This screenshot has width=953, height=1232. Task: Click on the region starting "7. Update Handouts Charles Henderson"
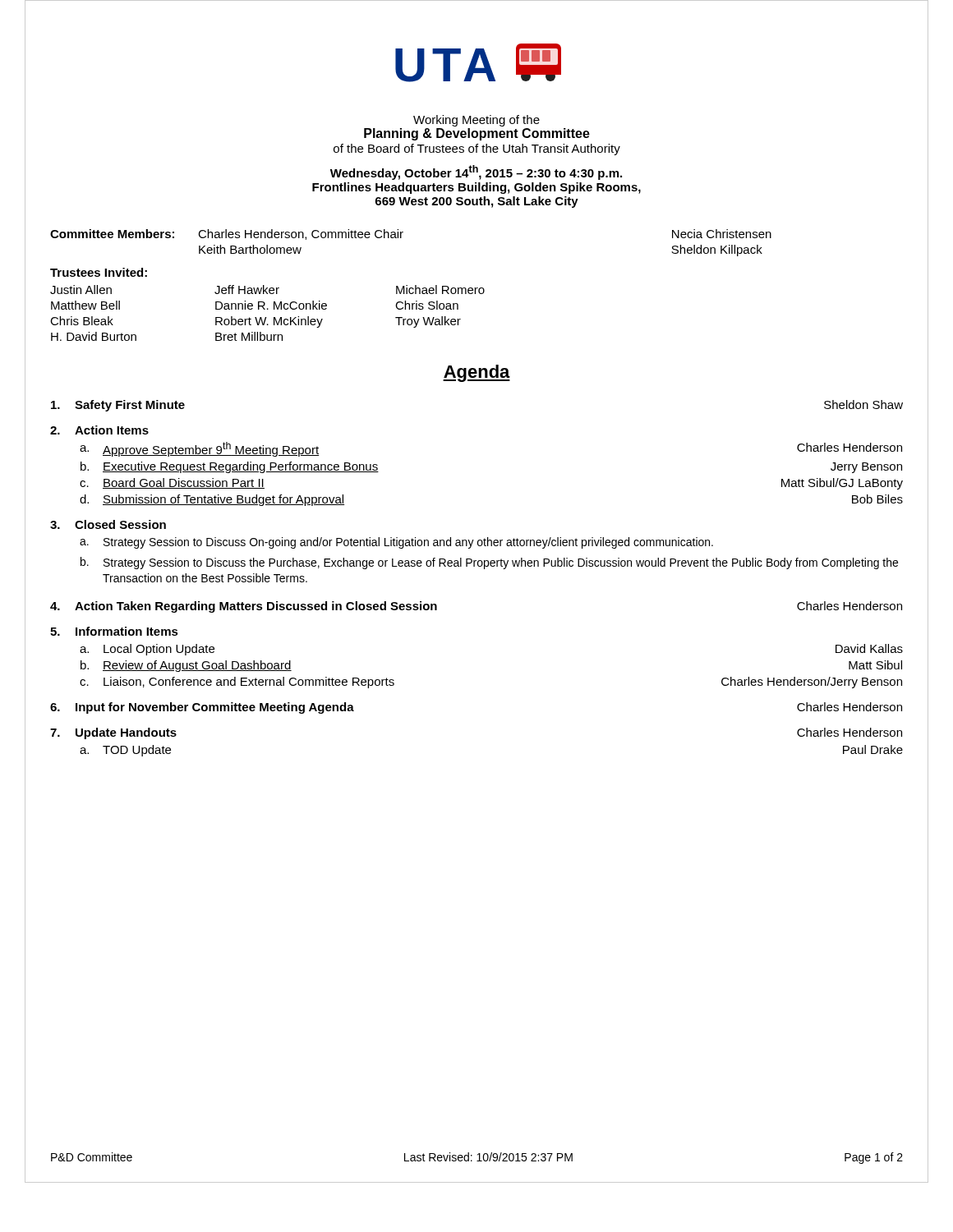click(x=124, y=733)
